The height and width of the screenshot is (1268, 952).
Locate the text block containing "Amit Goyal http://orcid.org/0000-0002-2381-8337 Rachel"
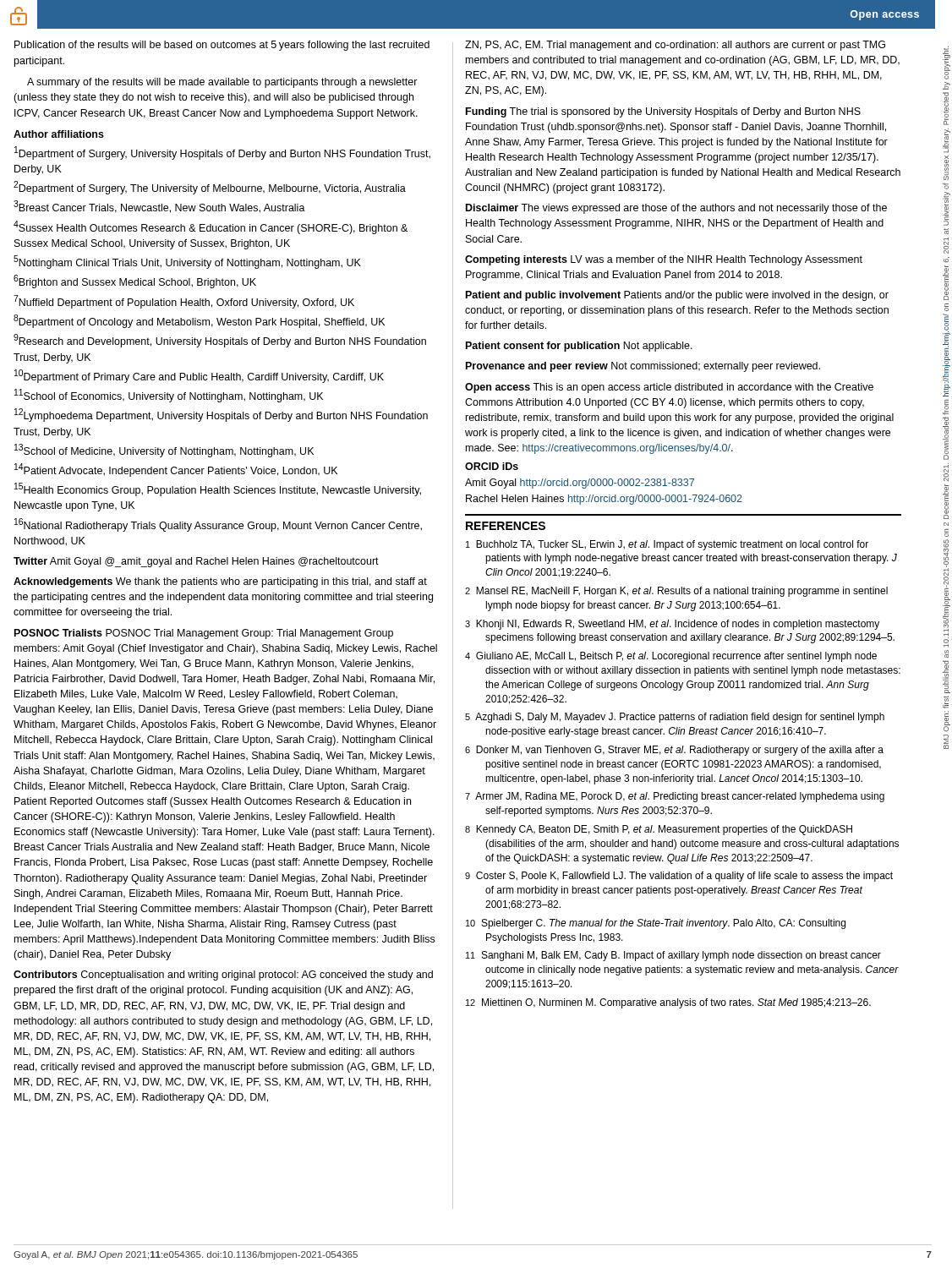pyautogui.click(x=604, y=491)
